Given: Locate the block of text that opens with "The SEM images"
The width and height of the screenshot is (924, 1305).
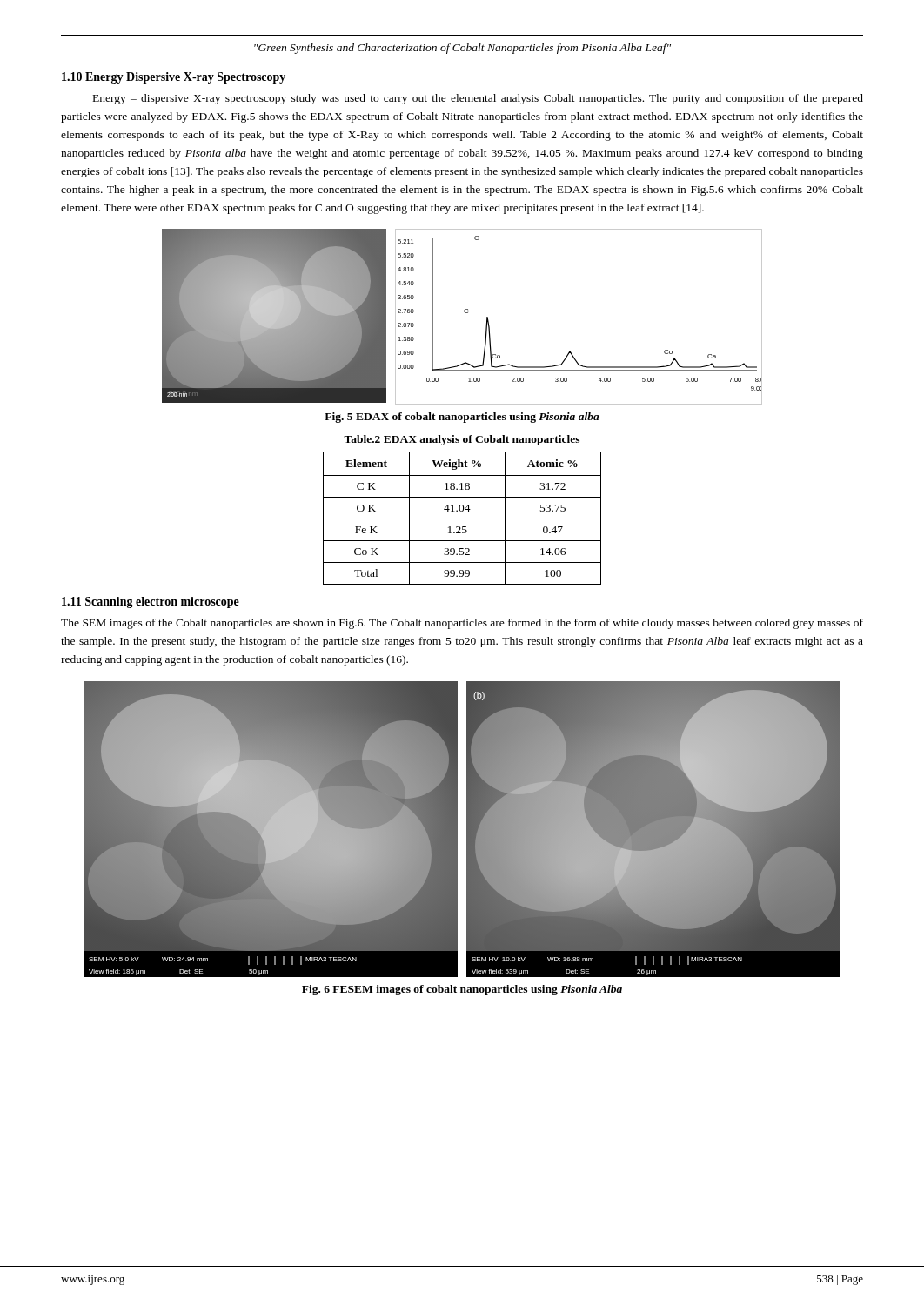Looking at the screenshot, I should point(462,641).
